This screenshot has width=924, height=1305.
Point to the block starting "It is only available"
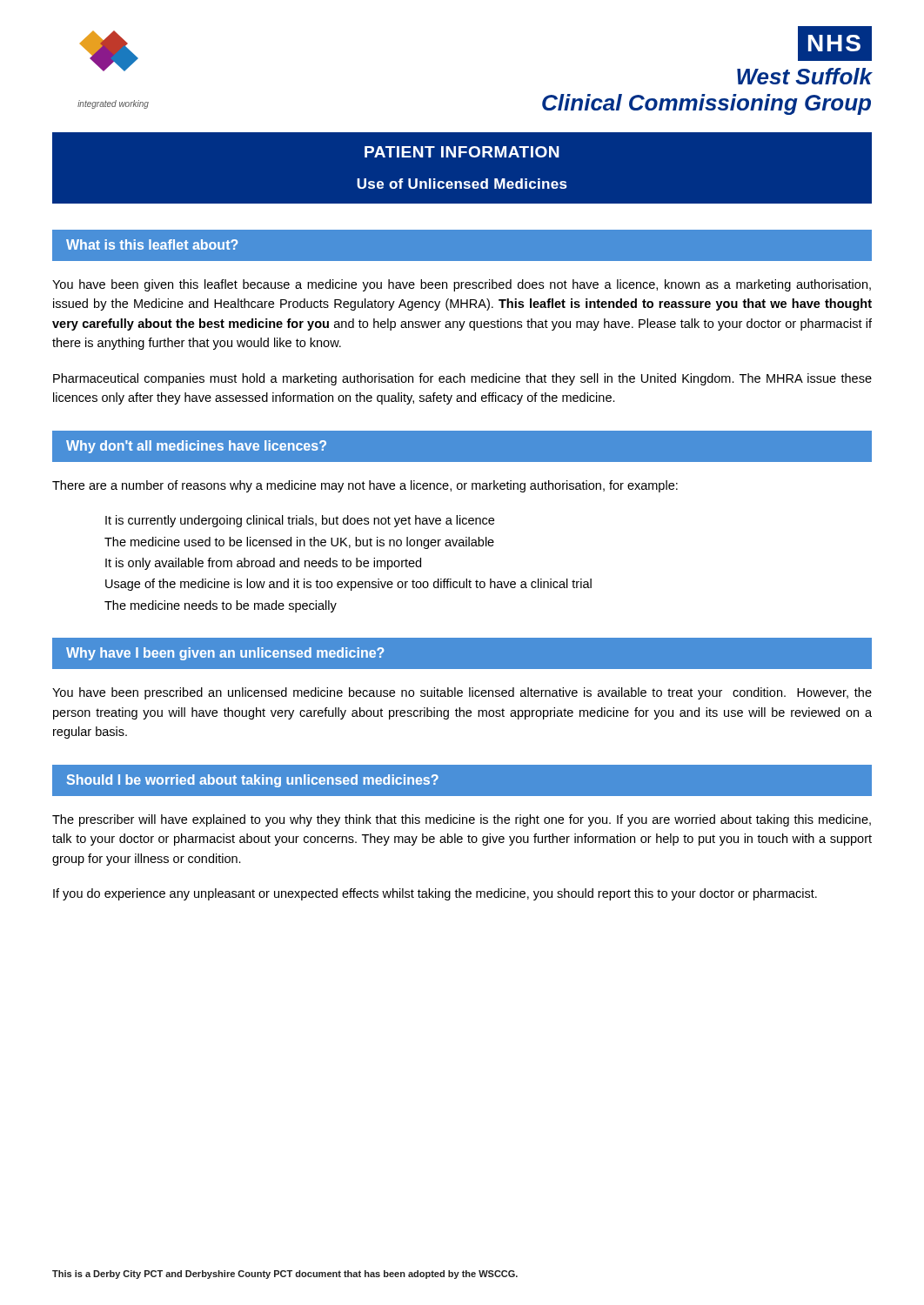pos(263,563)
